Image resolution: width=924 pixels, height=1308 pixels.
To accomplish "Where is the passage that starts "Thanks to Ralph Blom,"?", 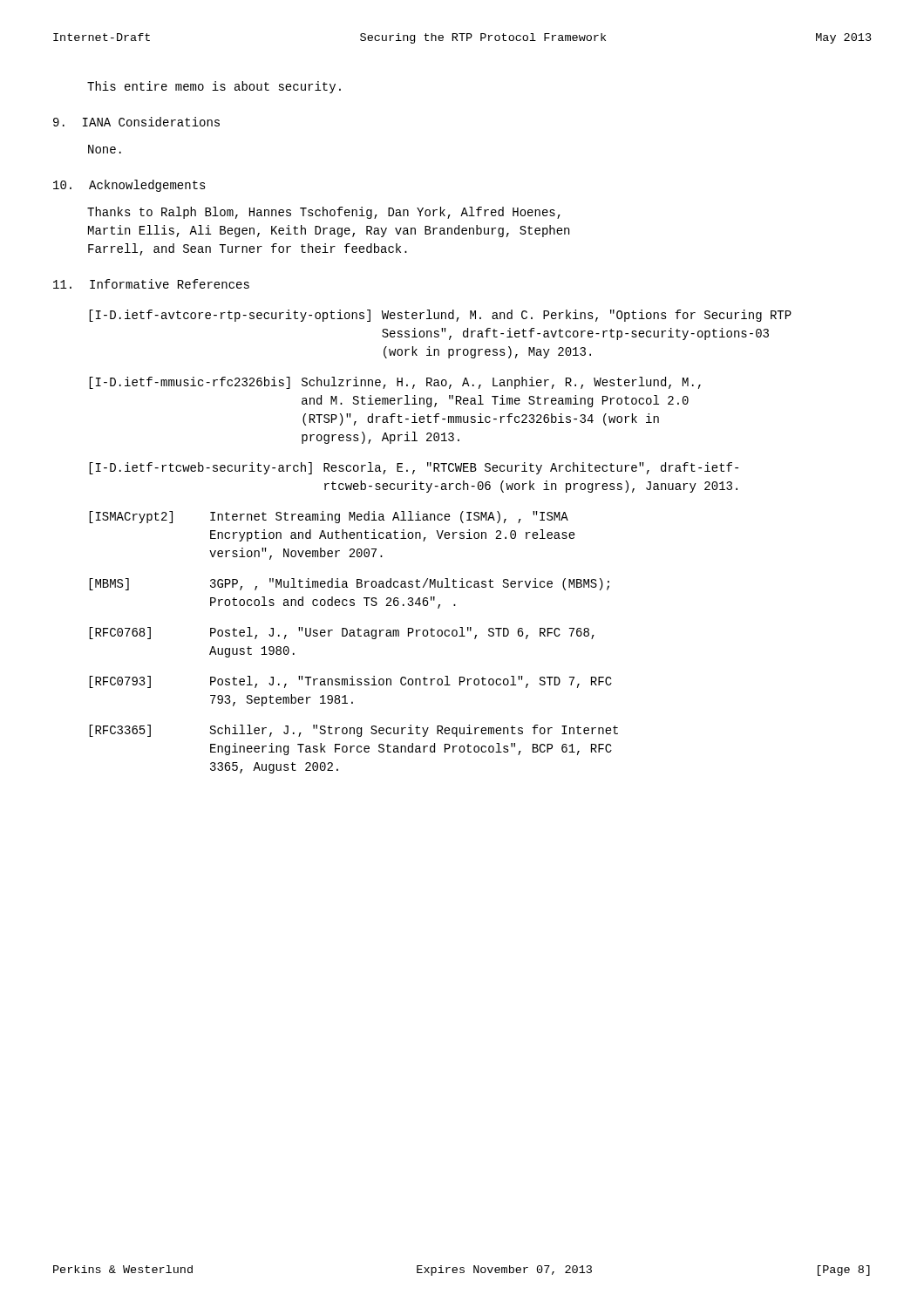I will point(329,231).
